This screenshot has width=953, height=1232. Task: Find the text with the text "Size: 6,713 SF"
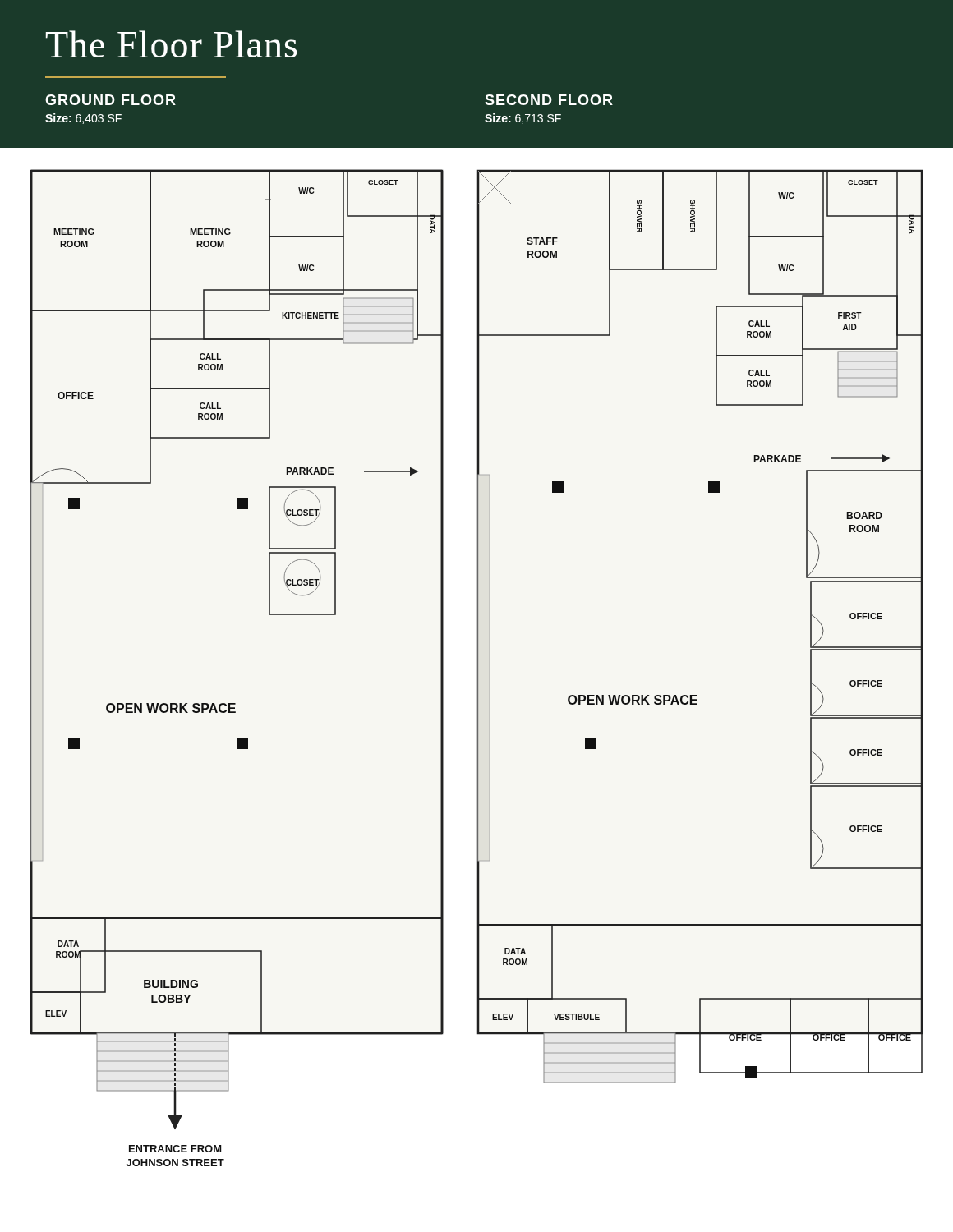coord(523,118)
